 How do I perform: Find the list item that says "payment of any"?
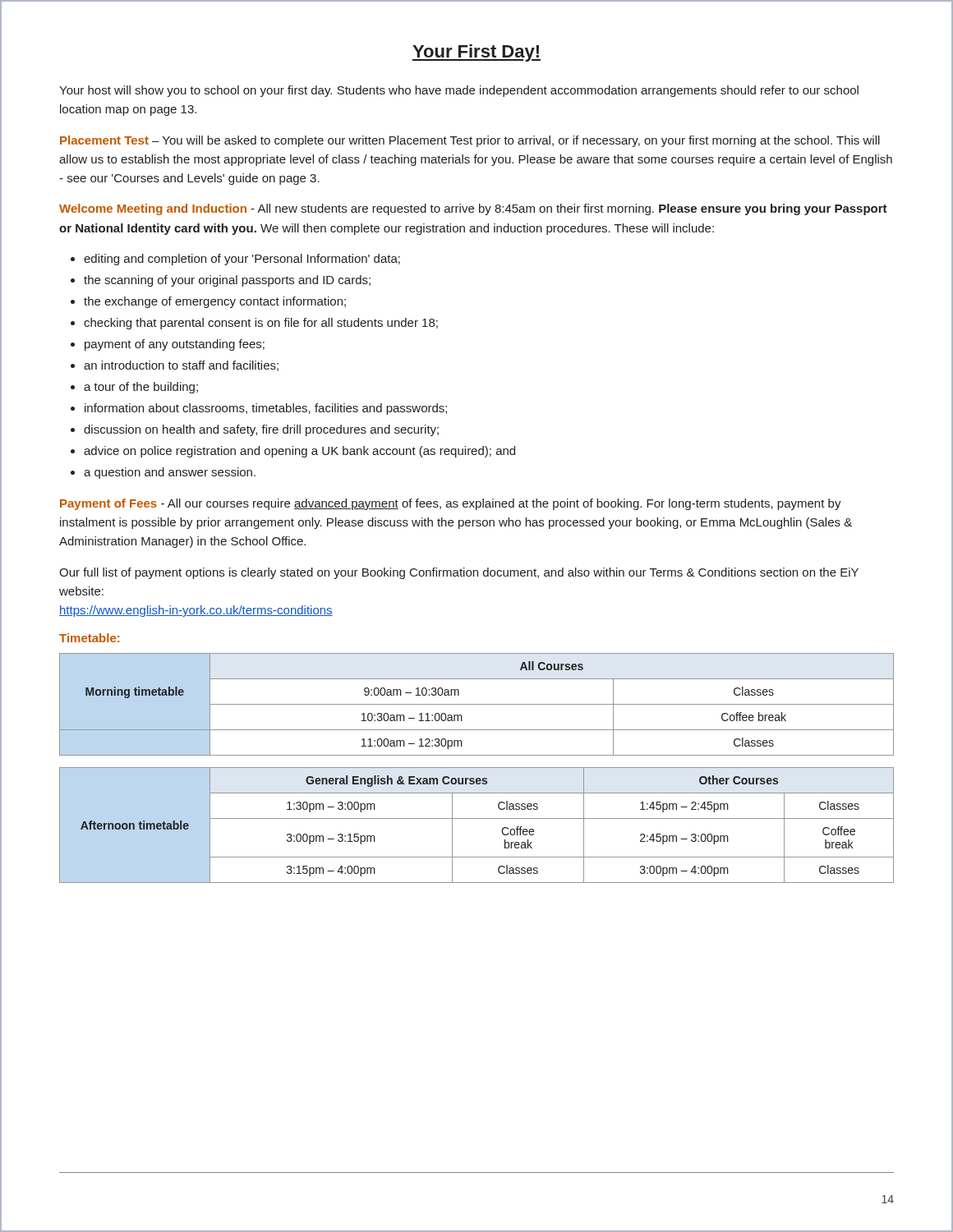175,344
